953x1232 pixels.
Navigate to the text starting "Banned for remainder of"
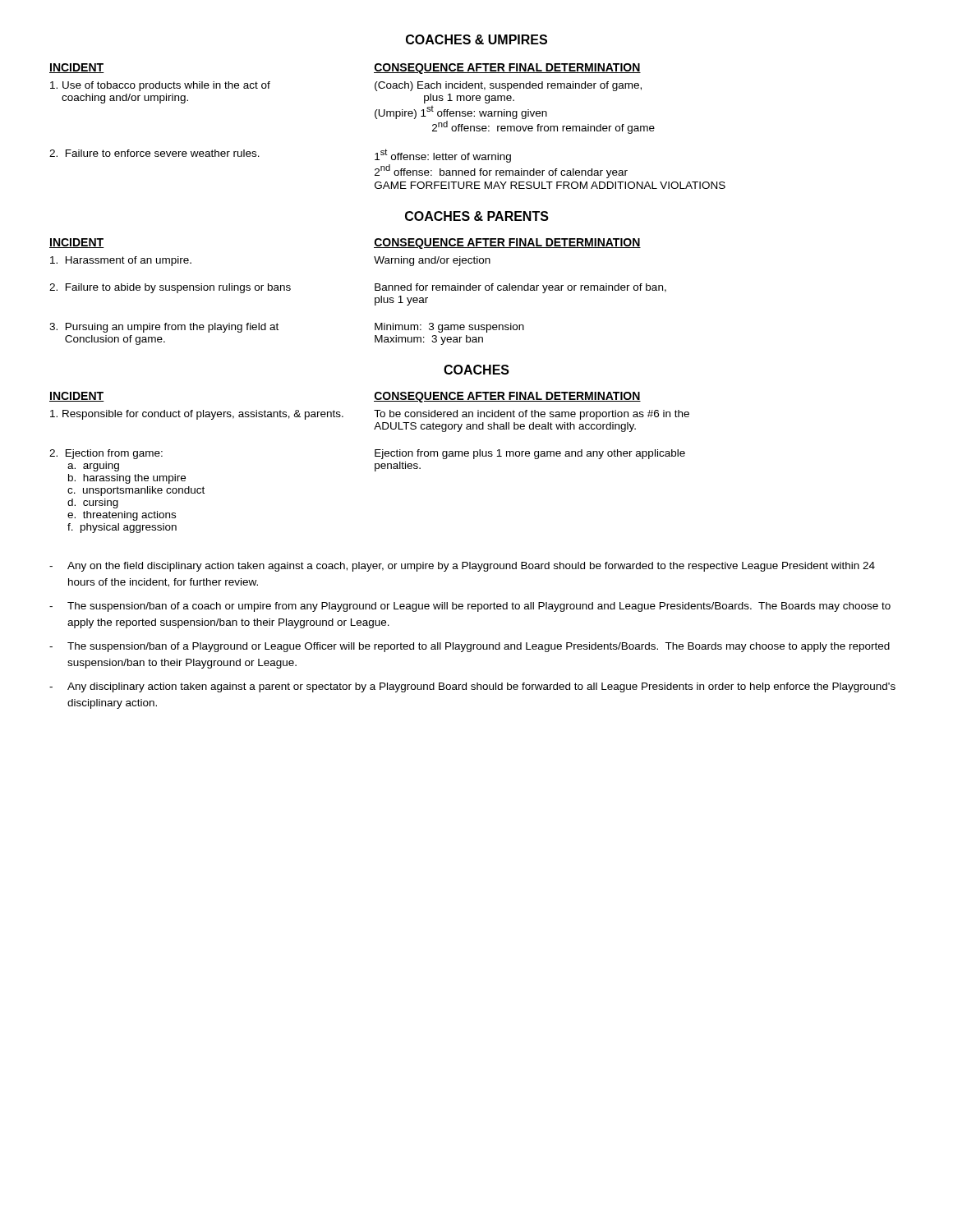pos(520,293)
